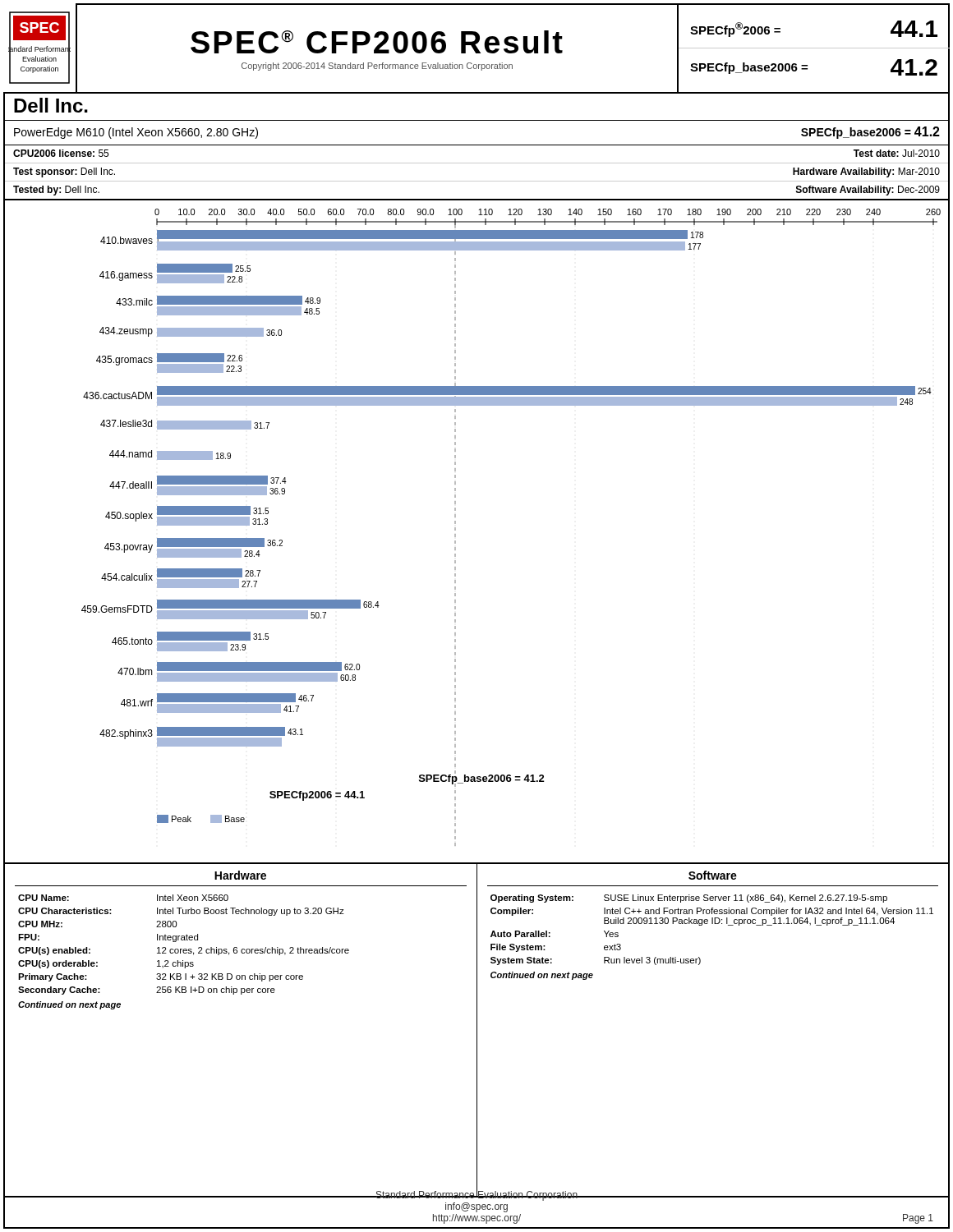953x1232 pixels.
Task: Select the passage starting "PowerEdge M610 (Intel Xeon X5660, 2.80 GHz)"
Action: (x=132, y=133)
